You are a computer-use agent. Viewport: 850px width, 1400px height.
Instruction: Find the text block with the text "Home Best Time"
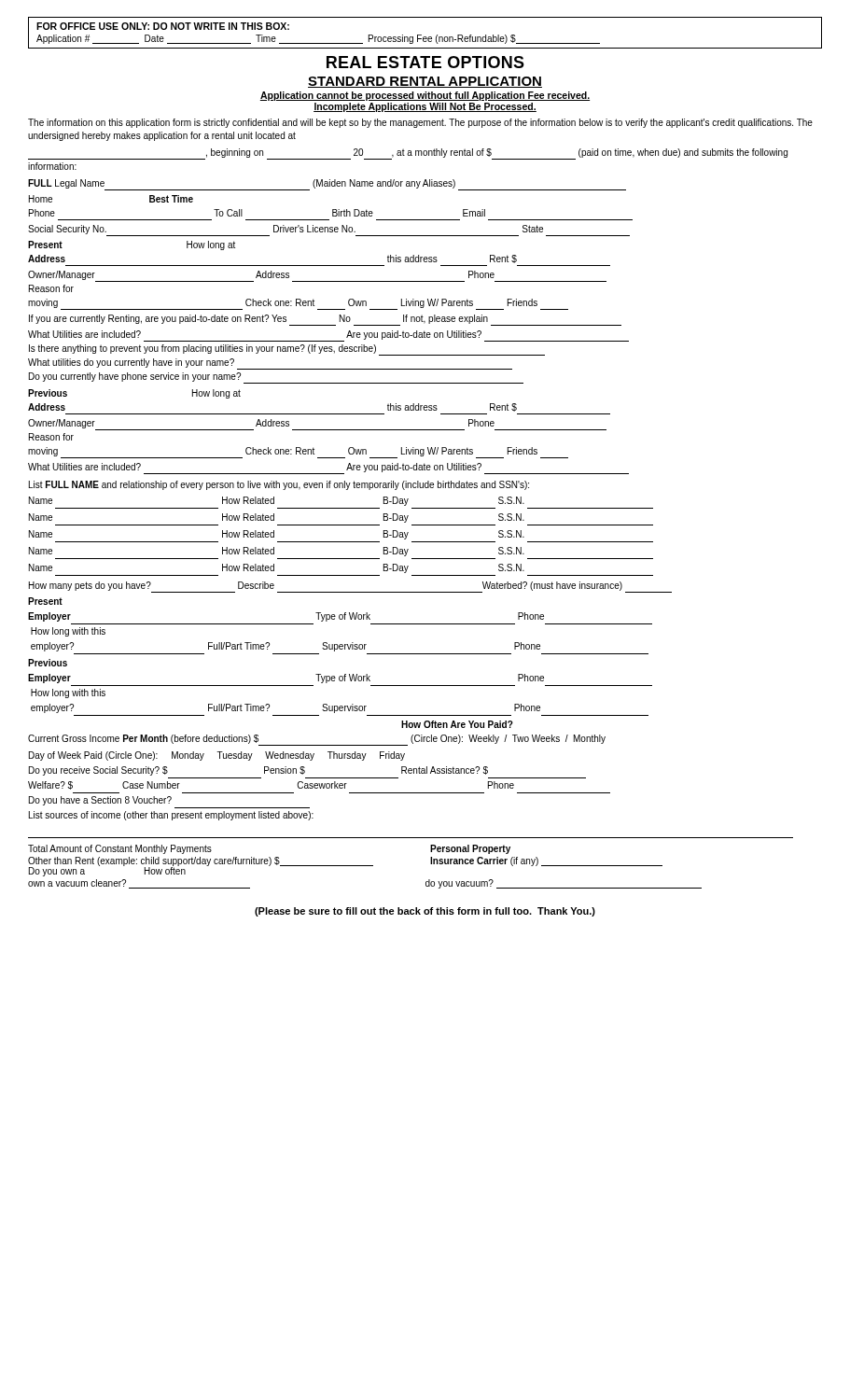(x=330, y=207)
